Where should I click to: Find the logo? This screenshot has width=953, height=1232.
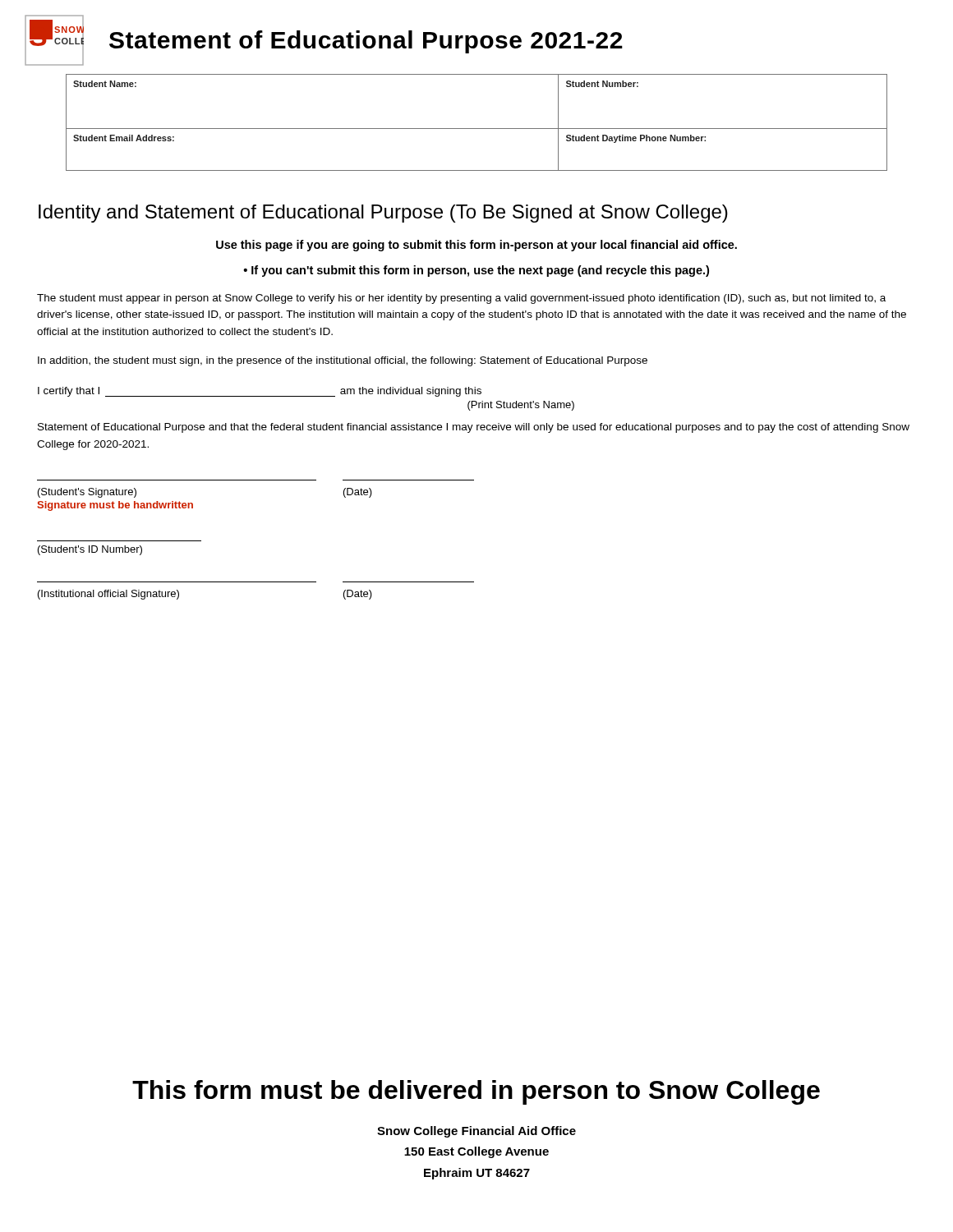[54, 40]
